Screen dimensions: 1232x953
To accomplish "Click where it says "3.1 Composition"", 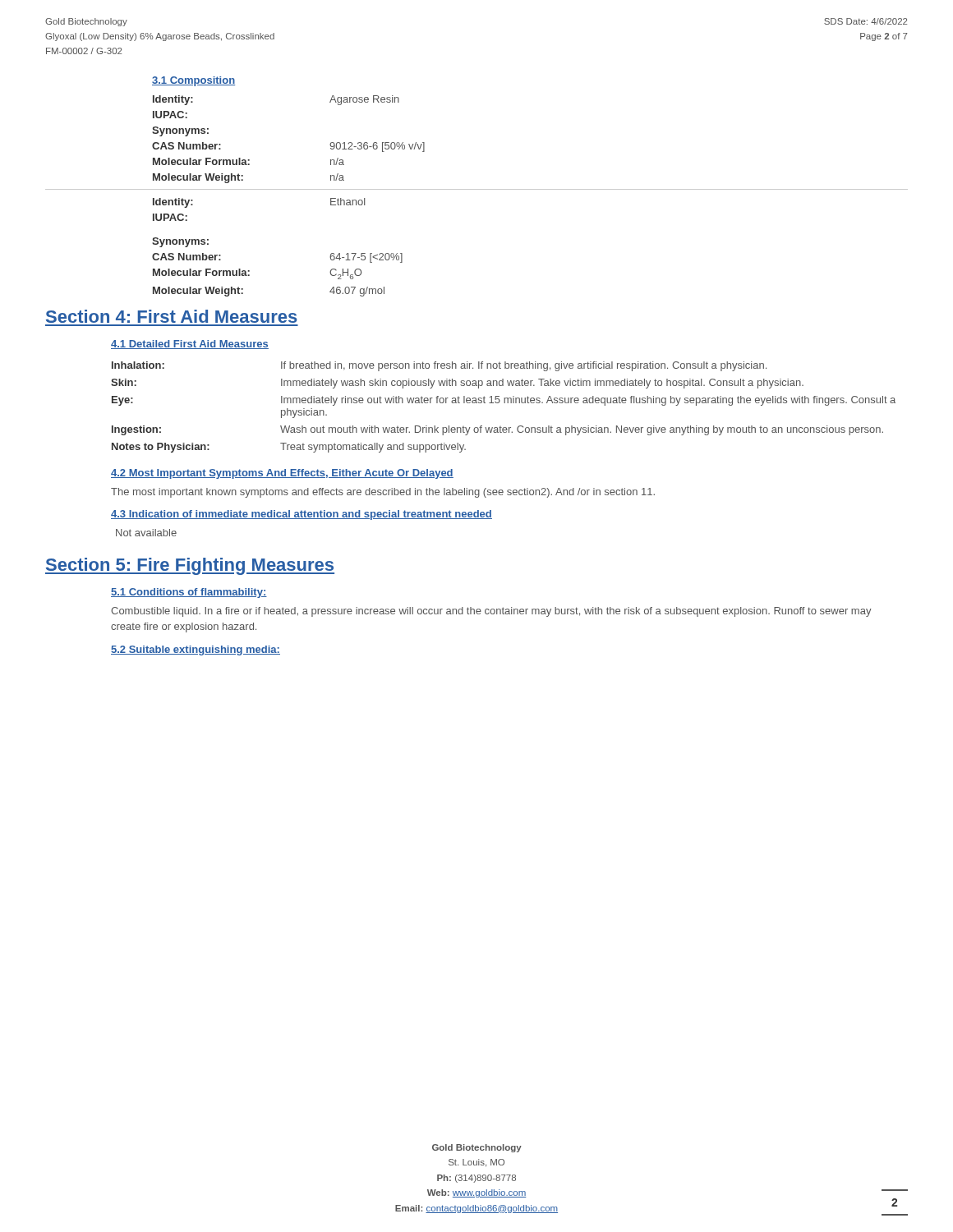I will (x=194, y=80).
